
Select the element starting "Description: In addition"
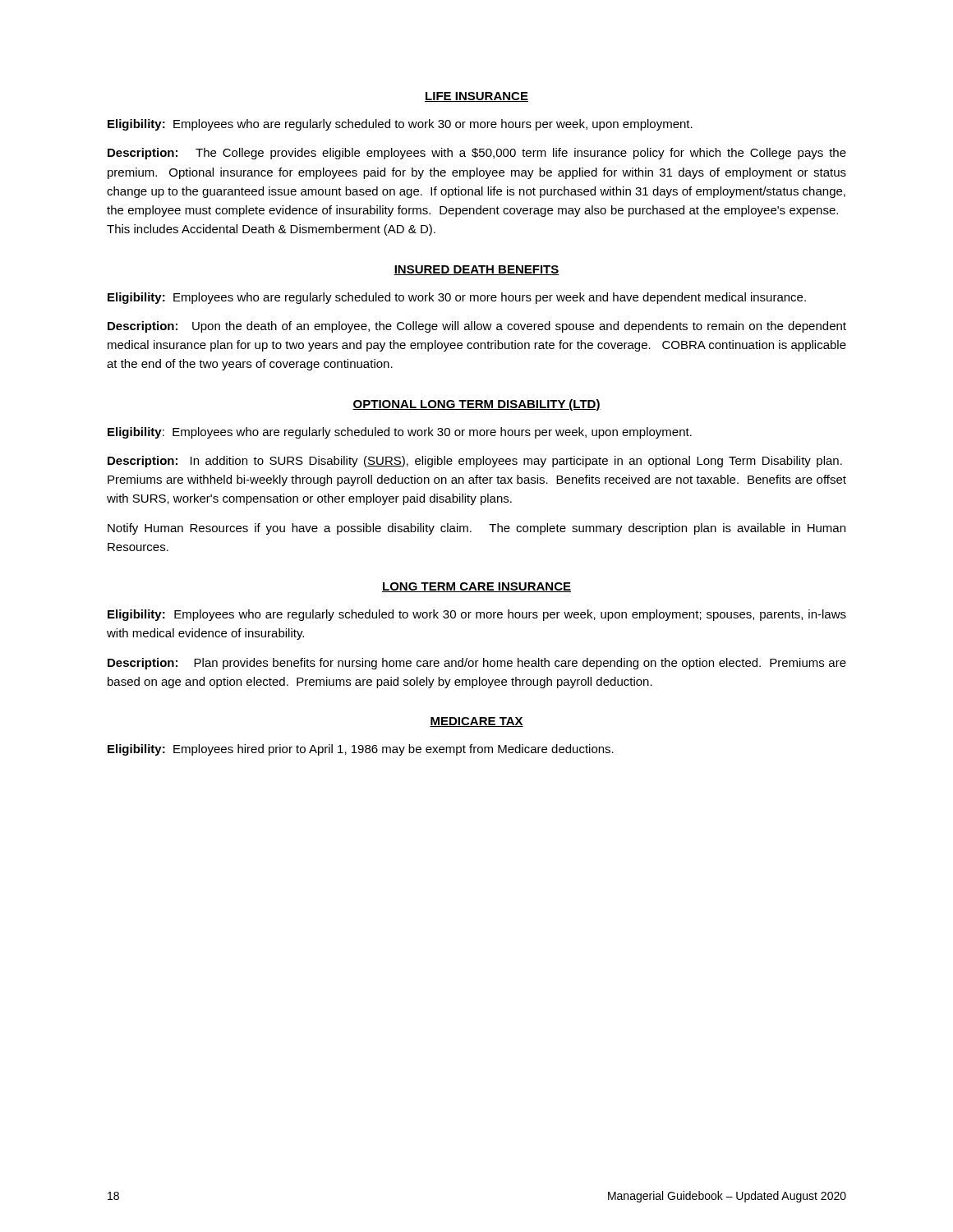(476, 479)
